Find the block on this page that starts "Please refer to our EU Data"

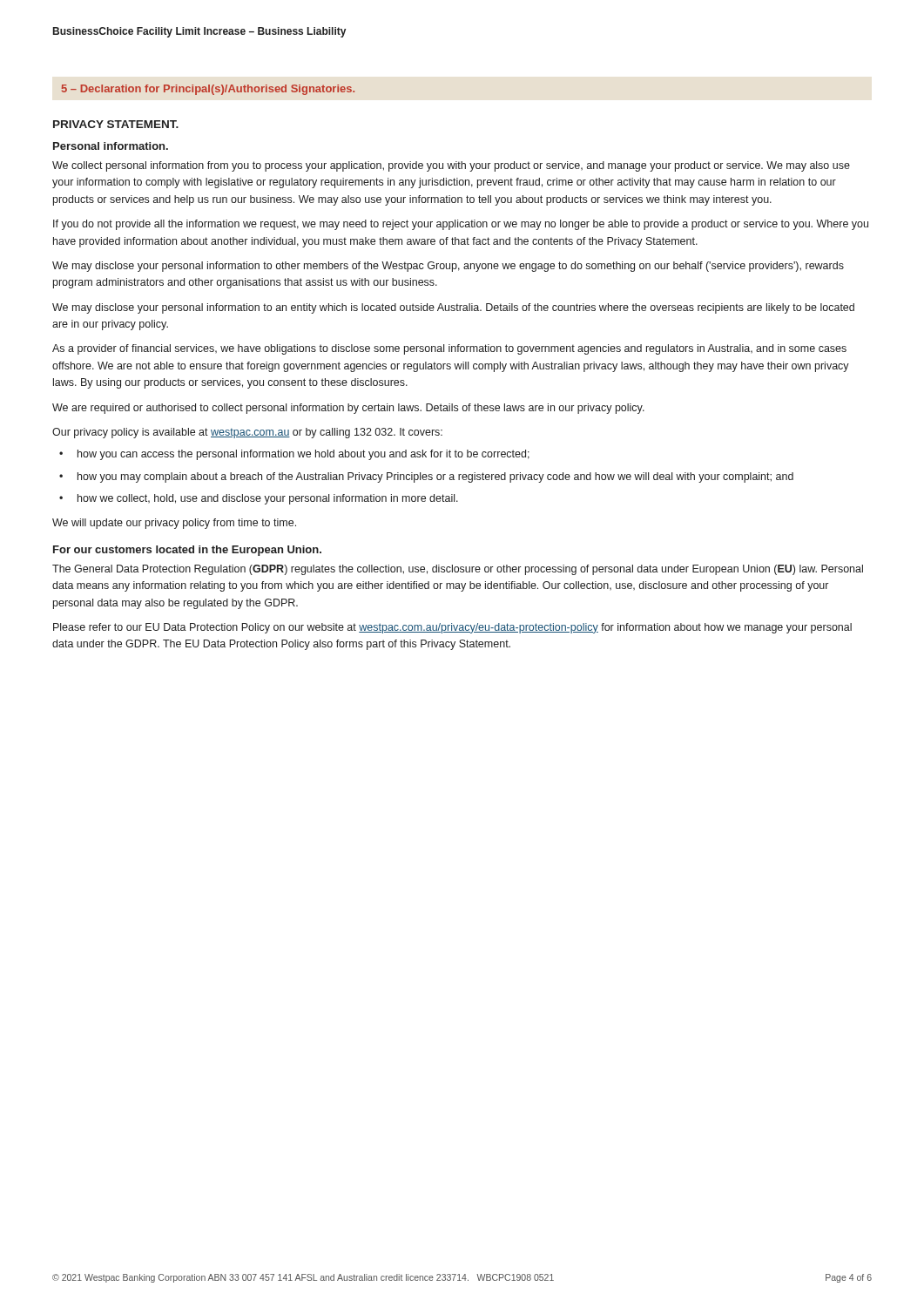[452, 636]
